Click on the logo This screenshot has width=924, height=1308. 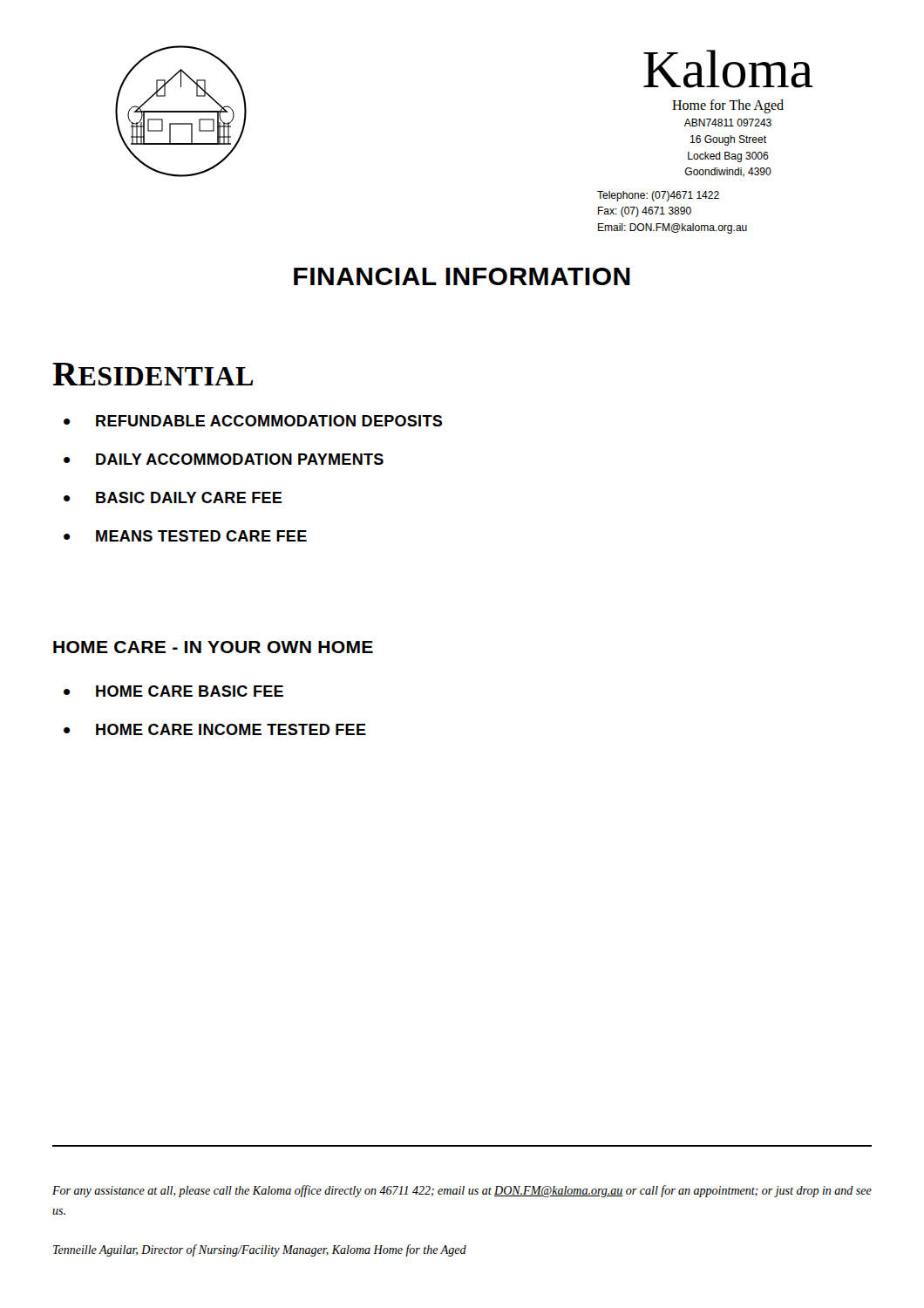coord(181,113)
